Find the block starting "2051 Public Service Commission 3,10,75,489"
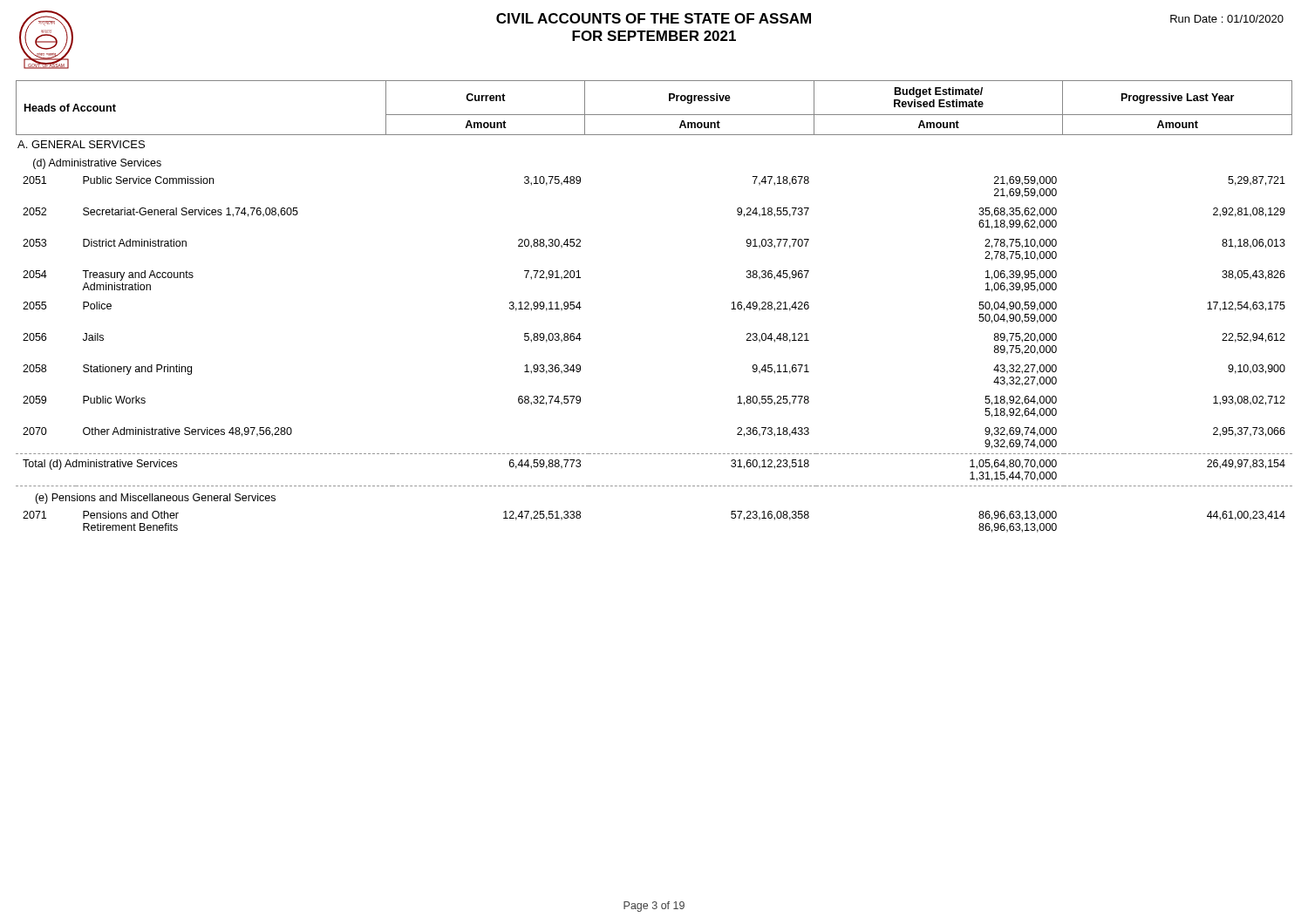The height and width of the screenshot is (924, 1308). tap(34, 181)
